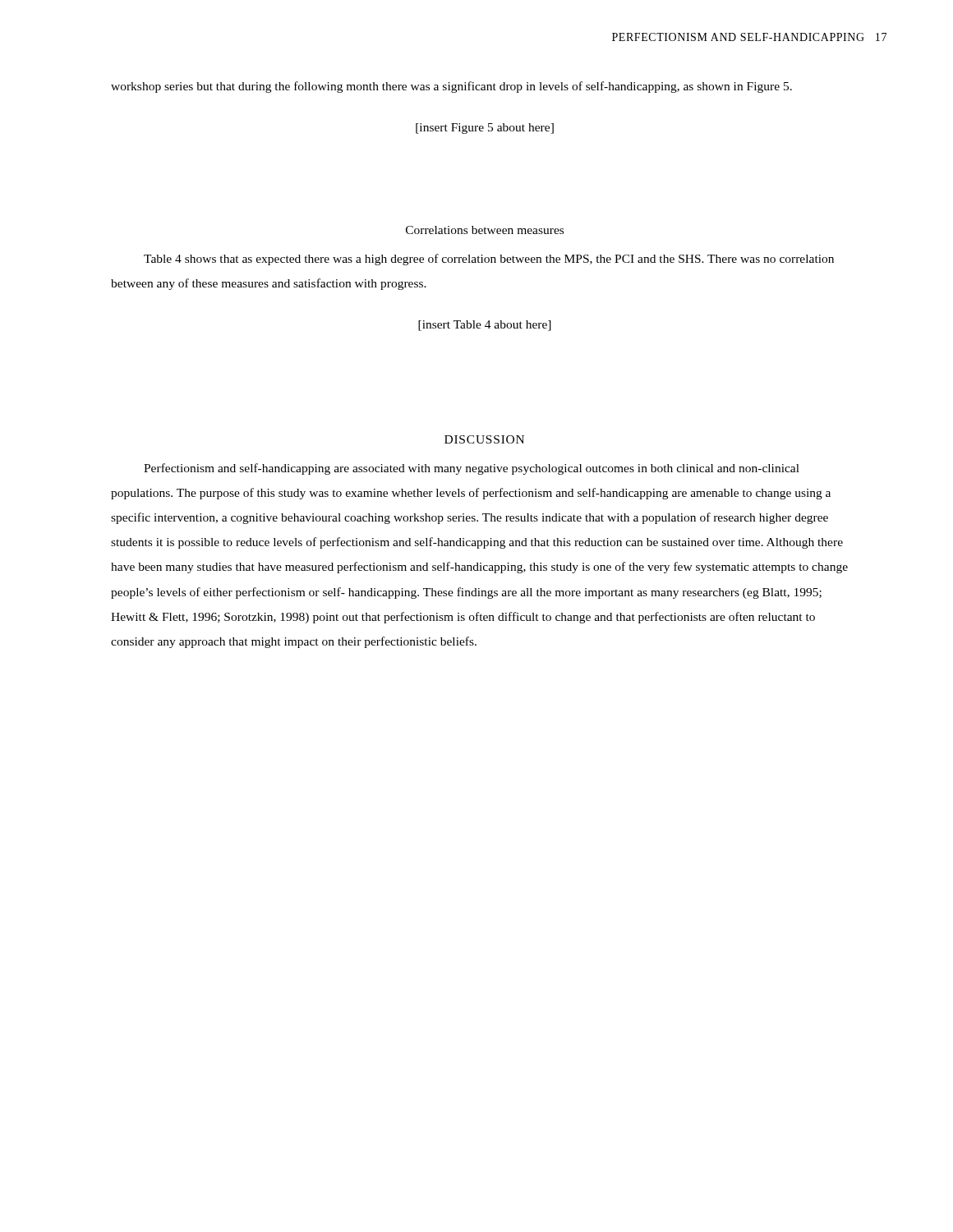953x1232 pixels.
Task: Find the block on this page that starts "workshop series but that during the"
Action: 452,86
